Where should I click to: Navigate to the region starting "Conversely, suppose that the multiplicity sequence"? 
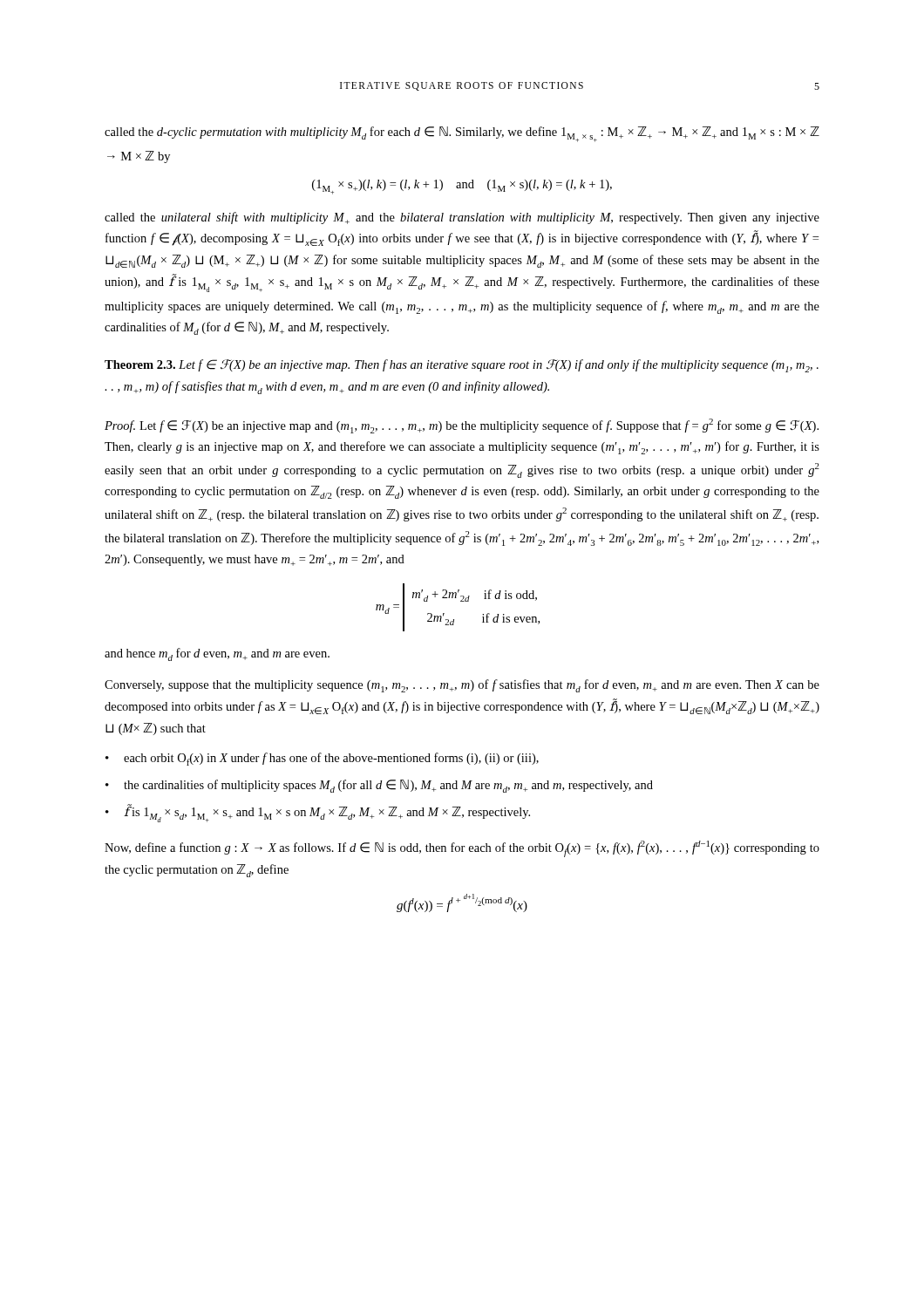[x=462, y=707]
